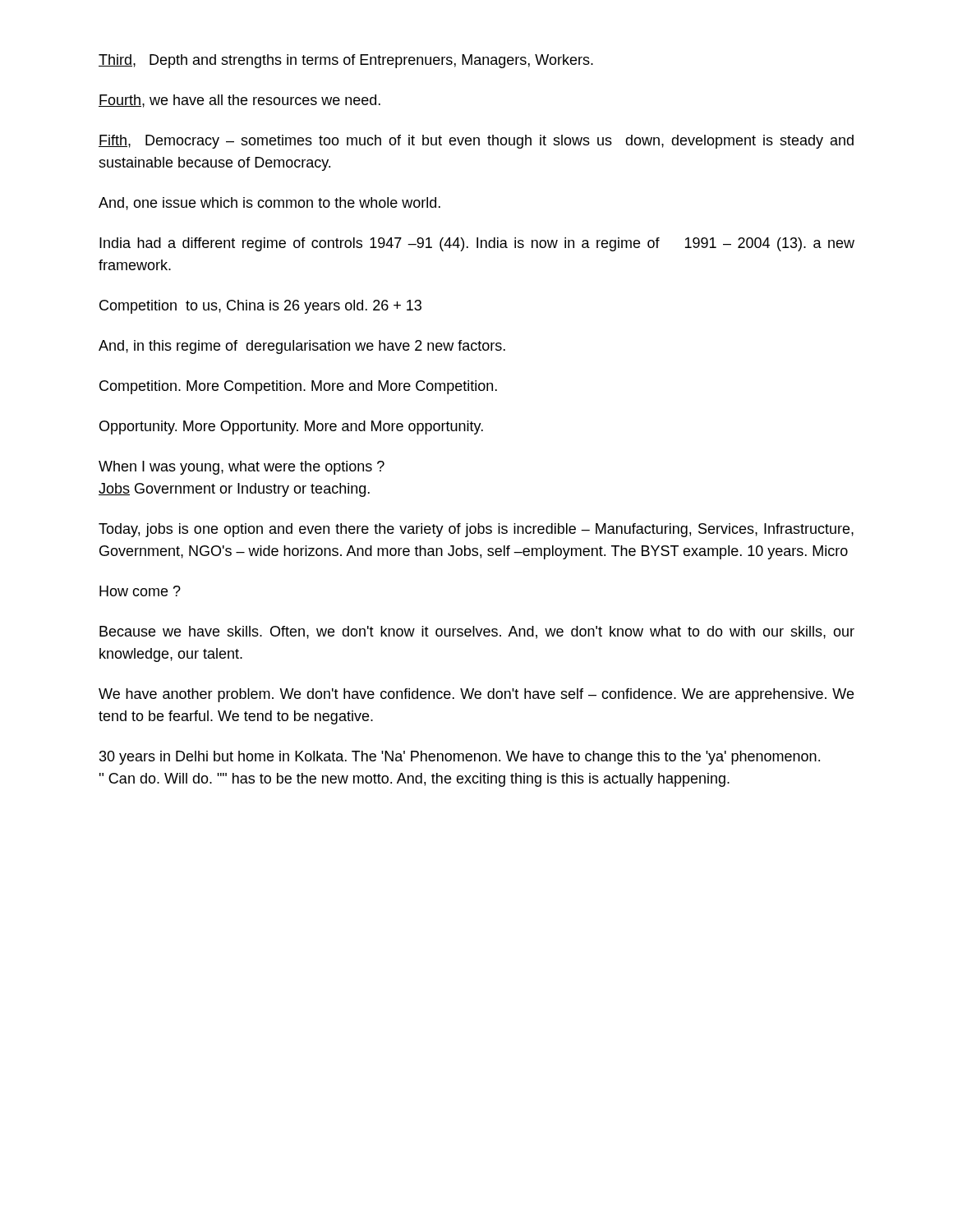This screenshot has width=953, height=1232.
Task: Click on the element starting "India had a different"
Action: [476, 254]
